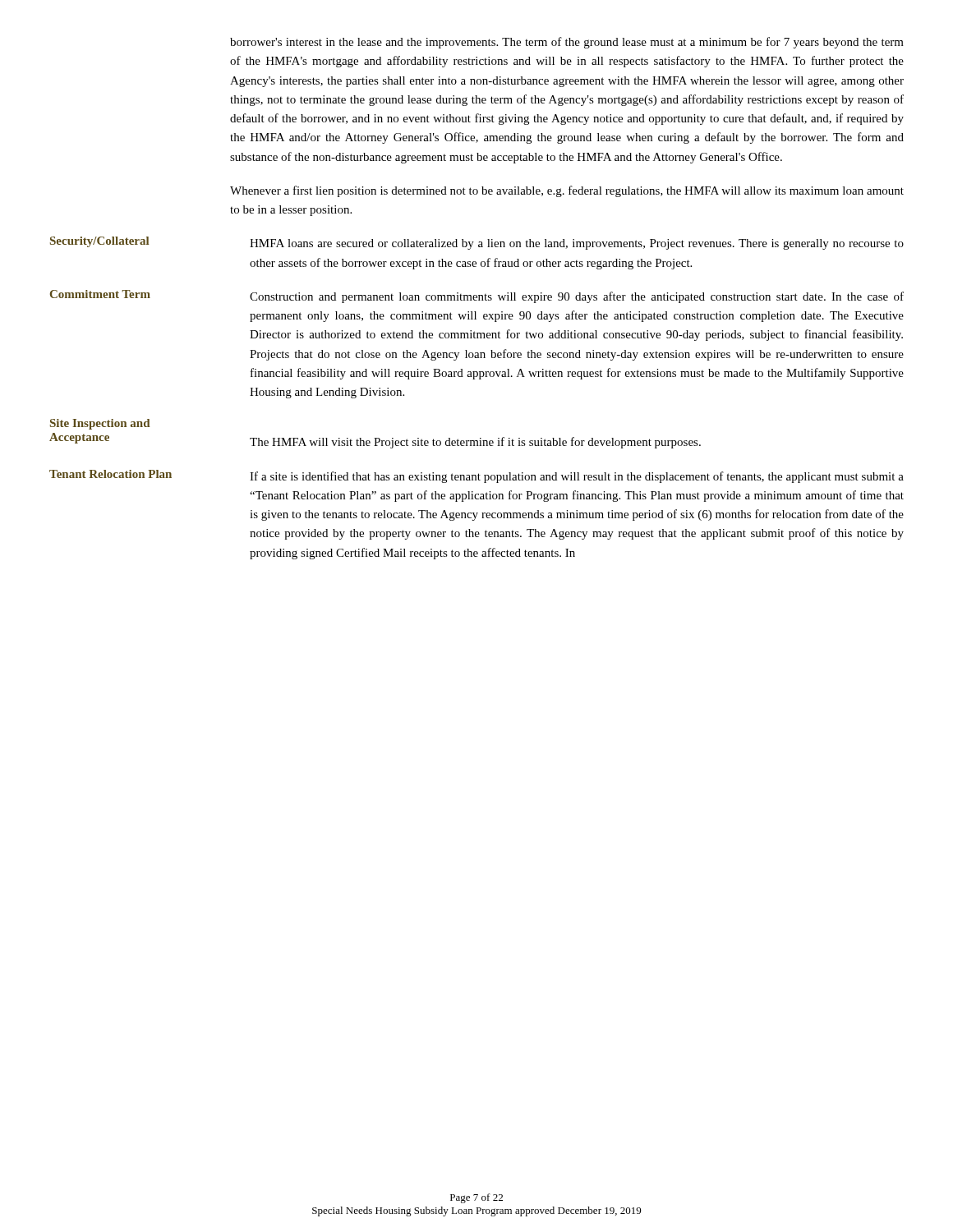
Task: Click on the text starting "Site Inspection andAcceptance"
Action: point(100,430)
